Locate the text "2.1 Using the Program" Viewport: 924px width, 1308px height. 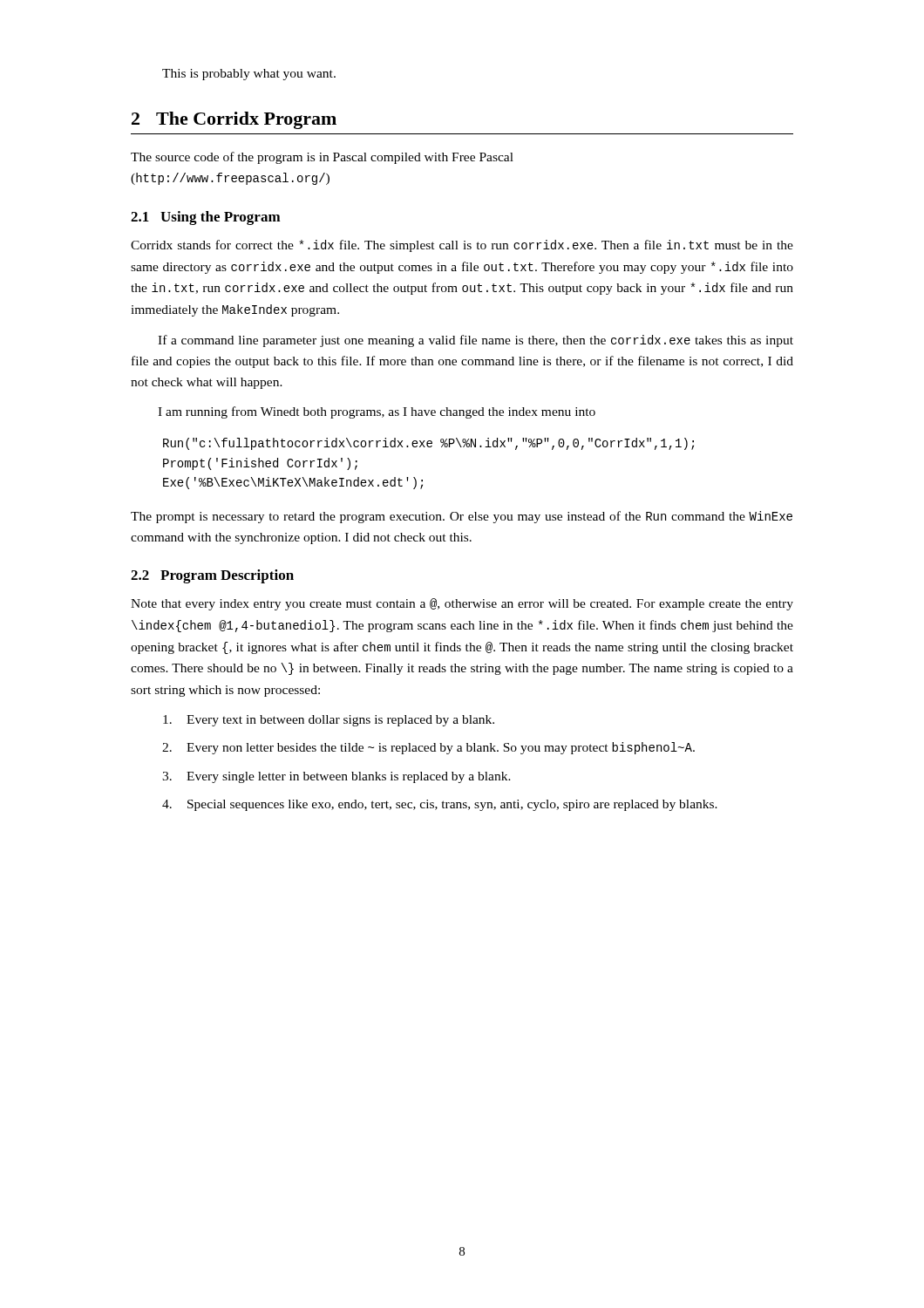(x=206, y=218)
